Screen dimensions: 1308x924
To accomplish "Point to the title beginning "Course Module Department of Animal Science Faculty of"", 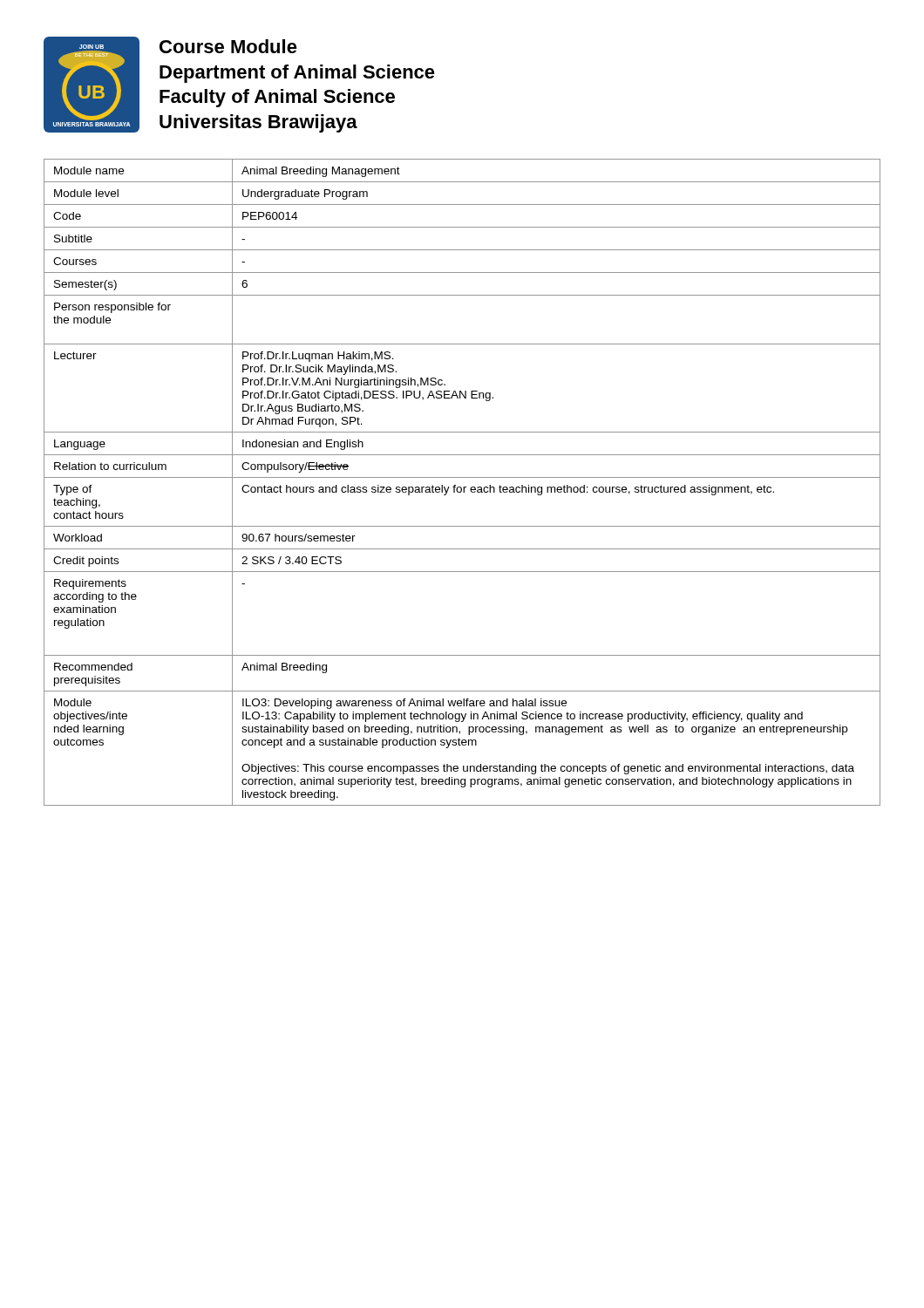I will point(297,85).
